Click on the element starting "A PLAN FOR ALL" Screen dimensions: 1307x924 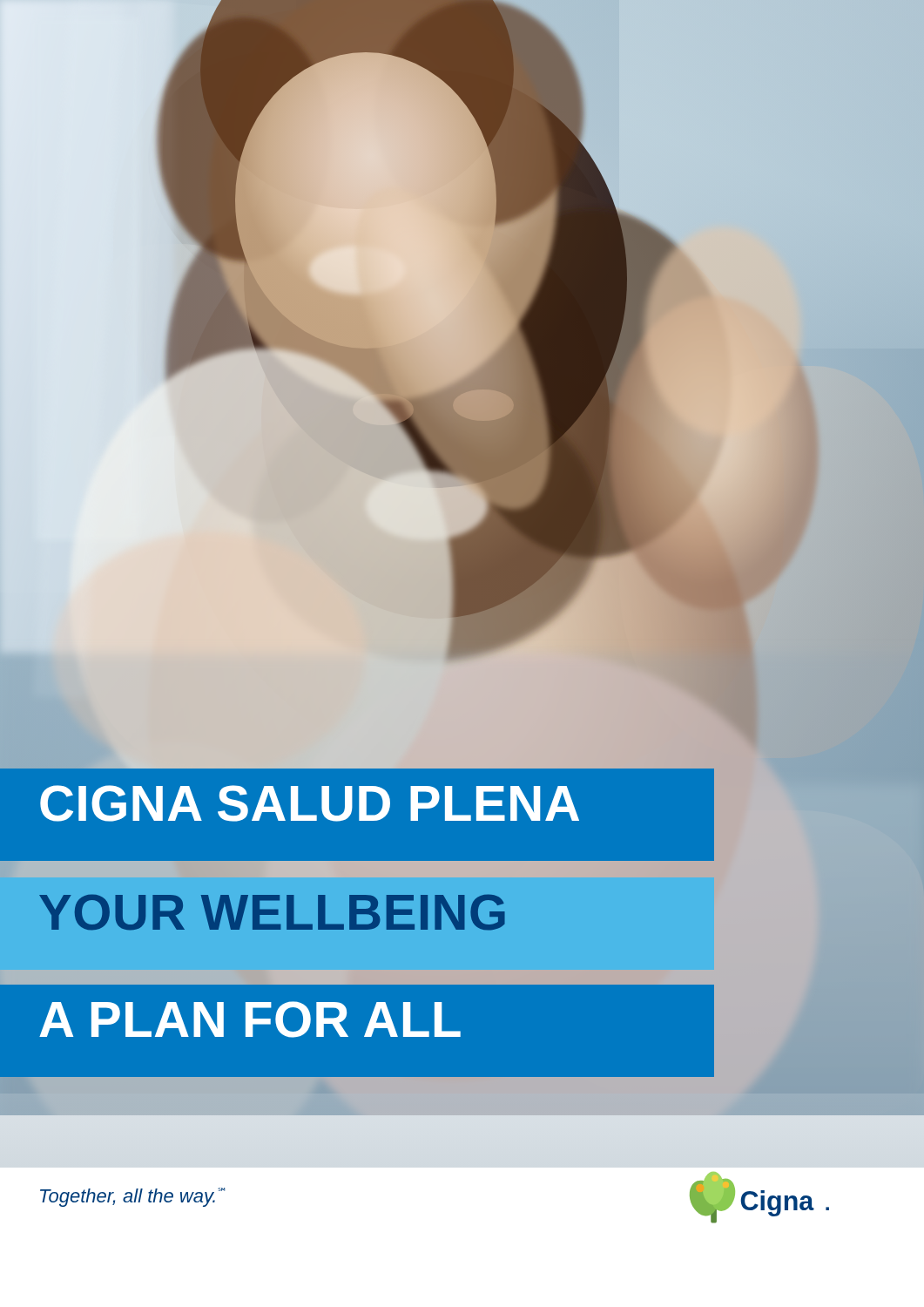pos(250,1019)
